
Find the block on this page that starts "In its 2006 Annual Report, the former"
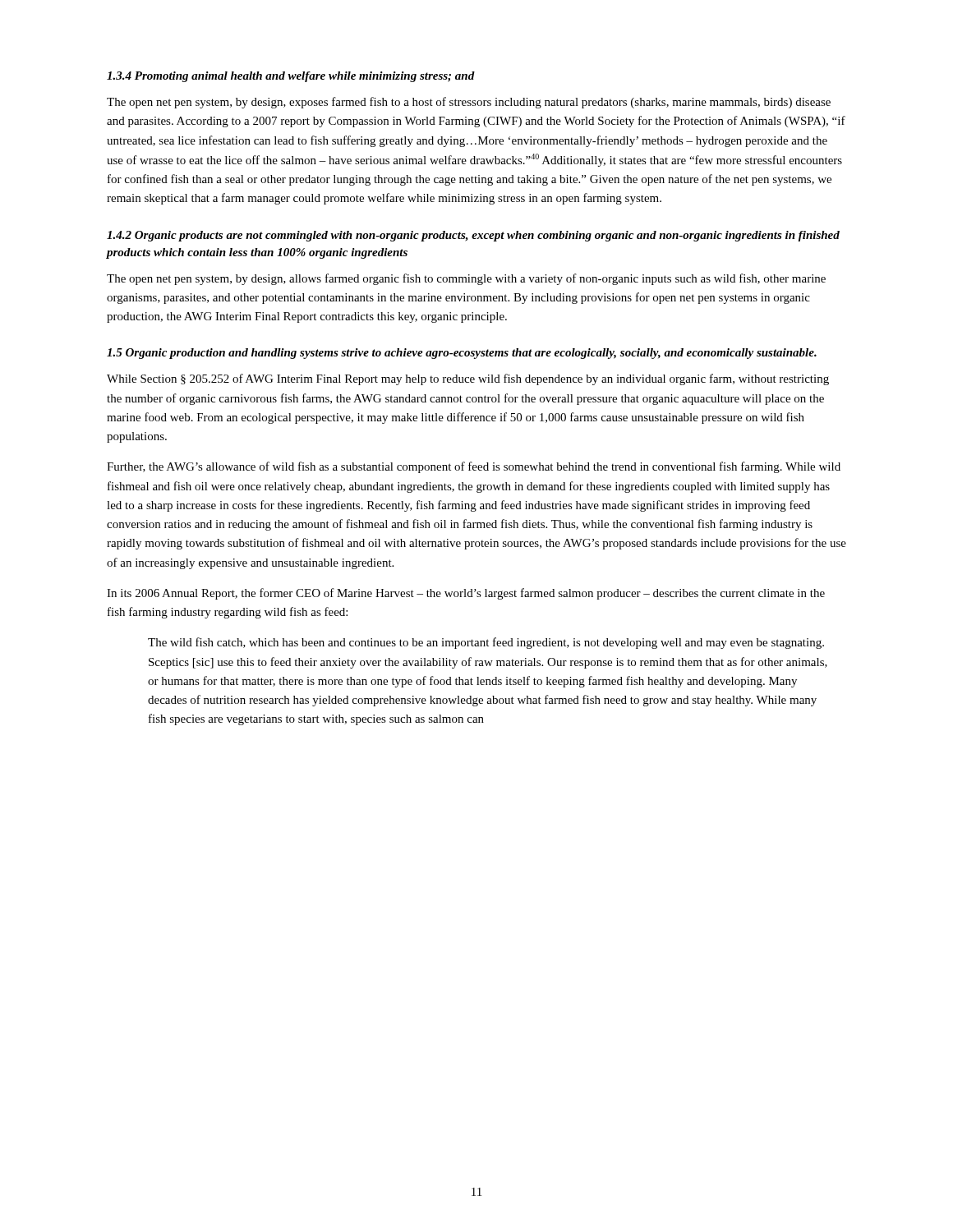coord(466,602)
